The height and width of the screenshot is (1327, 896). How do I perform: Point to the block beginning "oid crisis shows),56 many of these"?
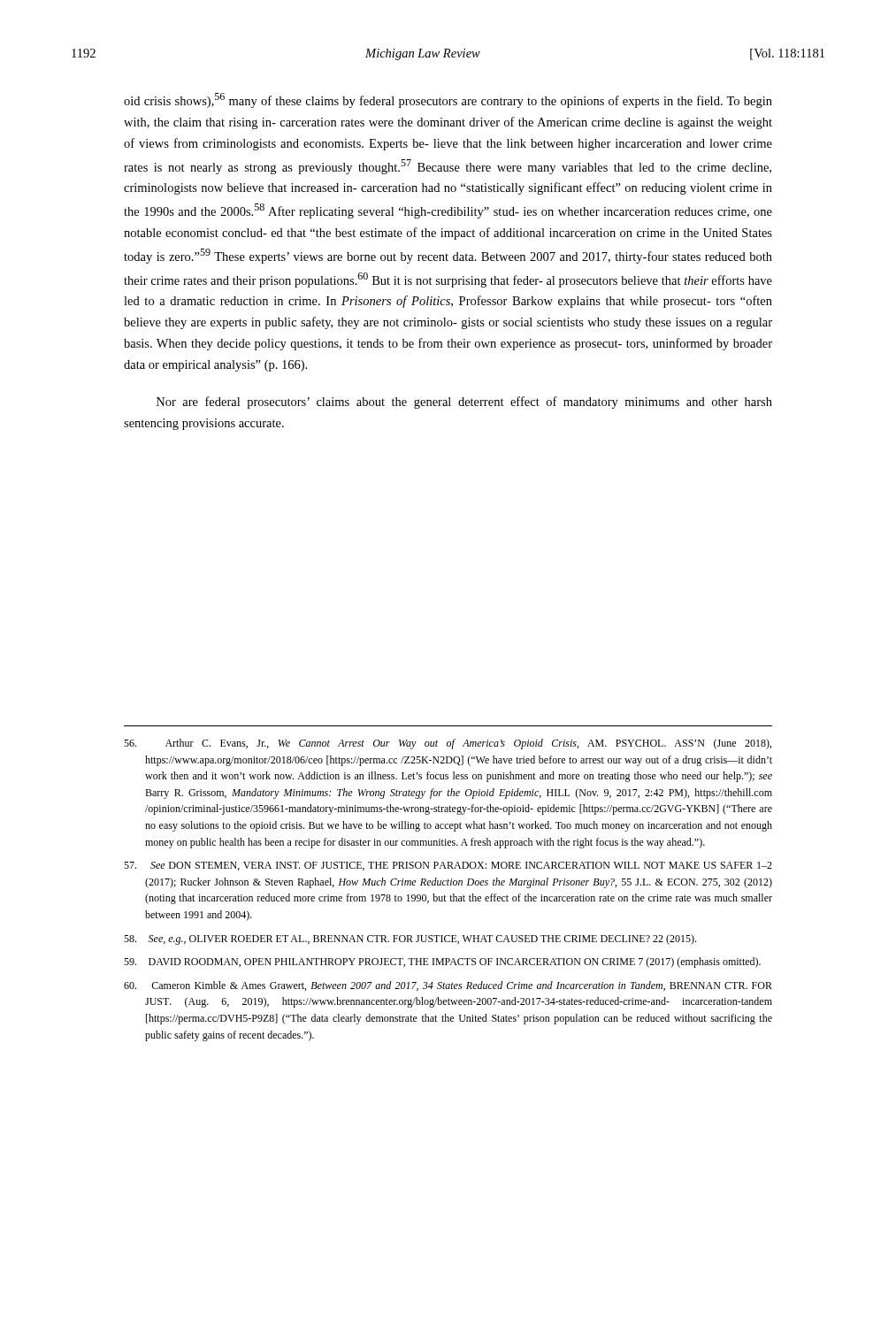tap(448, 232)
